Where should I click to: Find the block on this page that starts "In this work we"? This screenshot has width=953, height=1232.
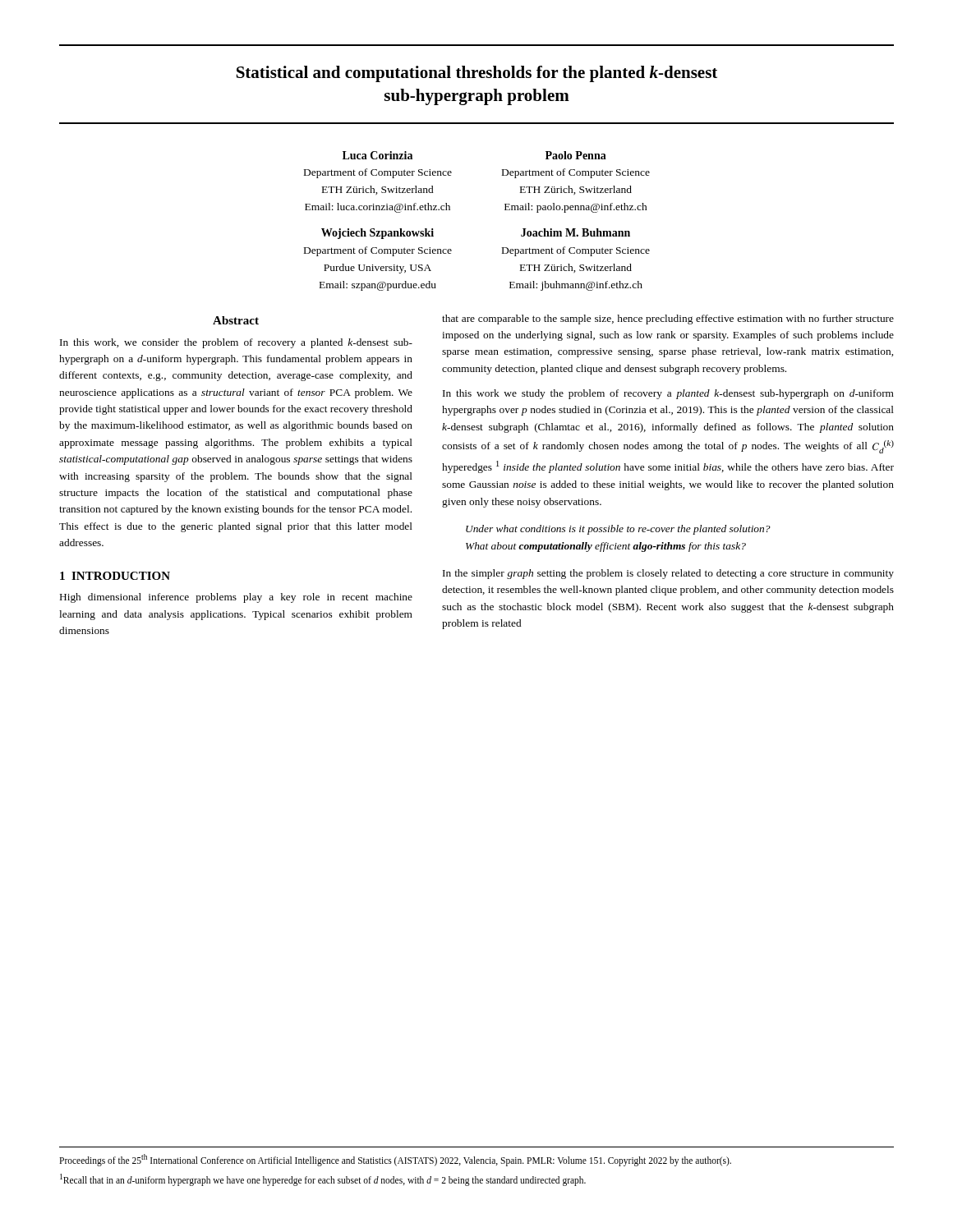pos(668,447)
